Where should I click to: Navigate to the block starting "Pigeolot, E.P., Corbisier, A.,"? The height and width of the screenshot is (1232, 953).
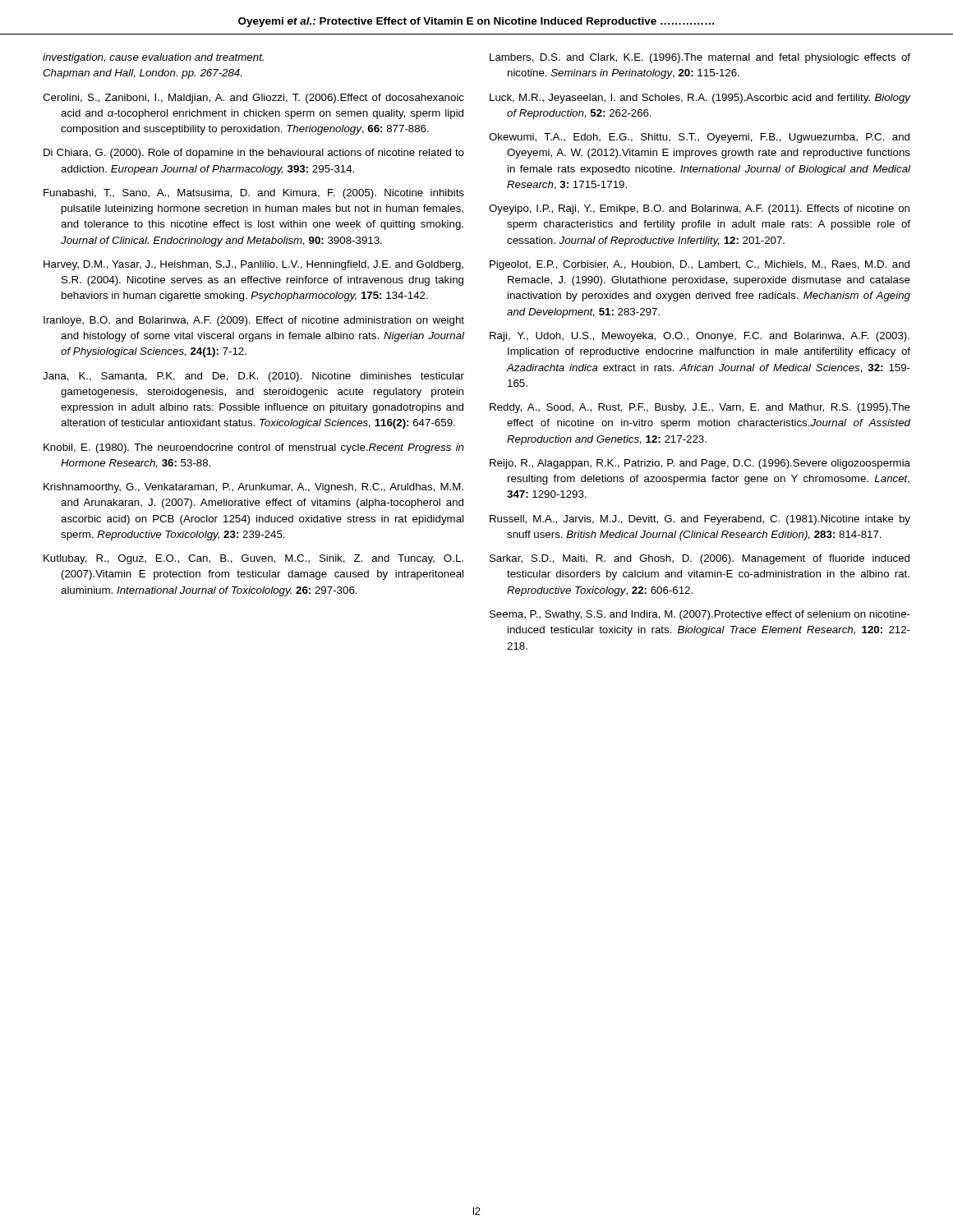pyautogui.click(x=700, y=288)
